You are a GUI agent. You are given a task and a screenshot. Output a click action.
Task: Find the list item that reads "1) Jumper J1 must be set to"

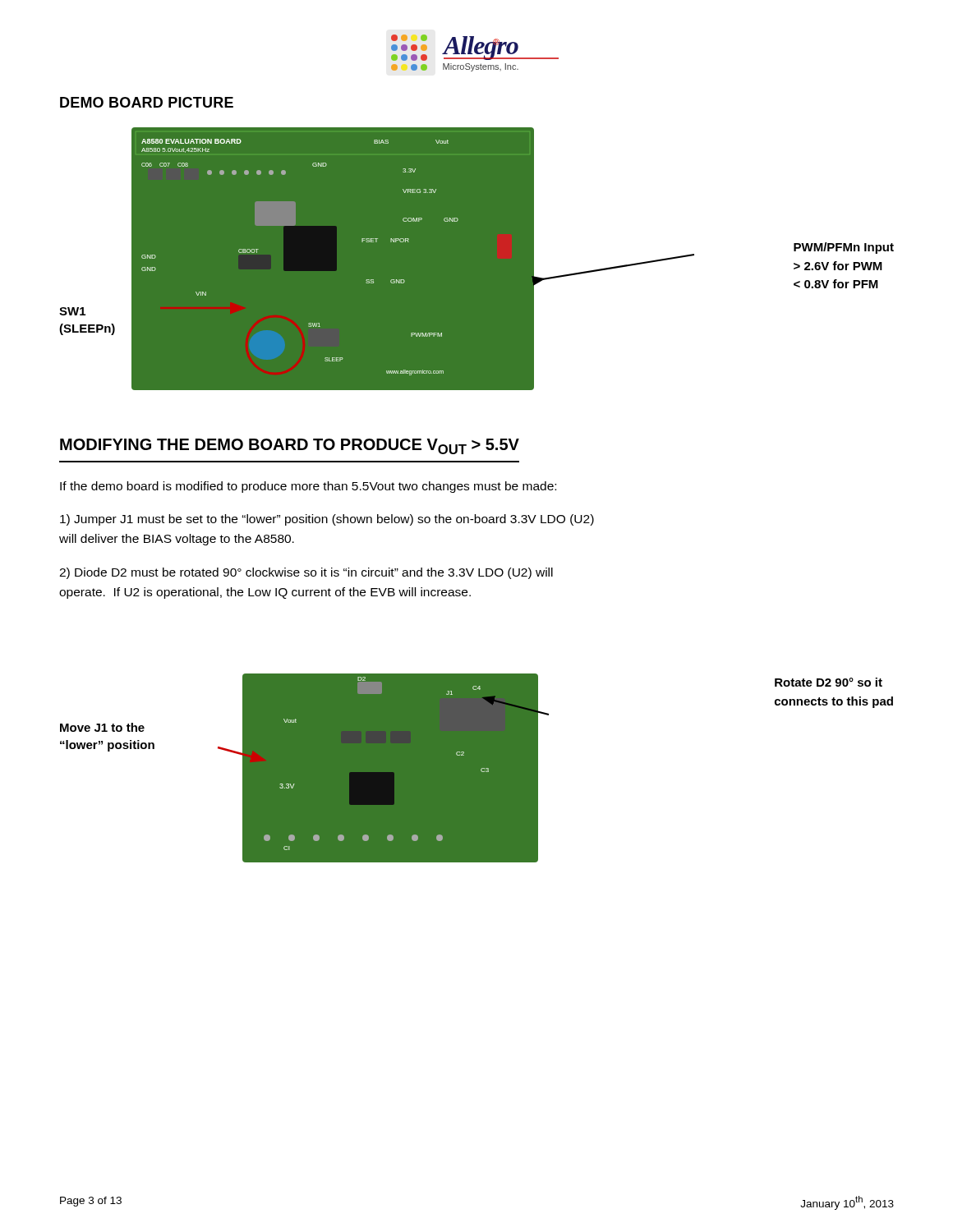[327, 529]
